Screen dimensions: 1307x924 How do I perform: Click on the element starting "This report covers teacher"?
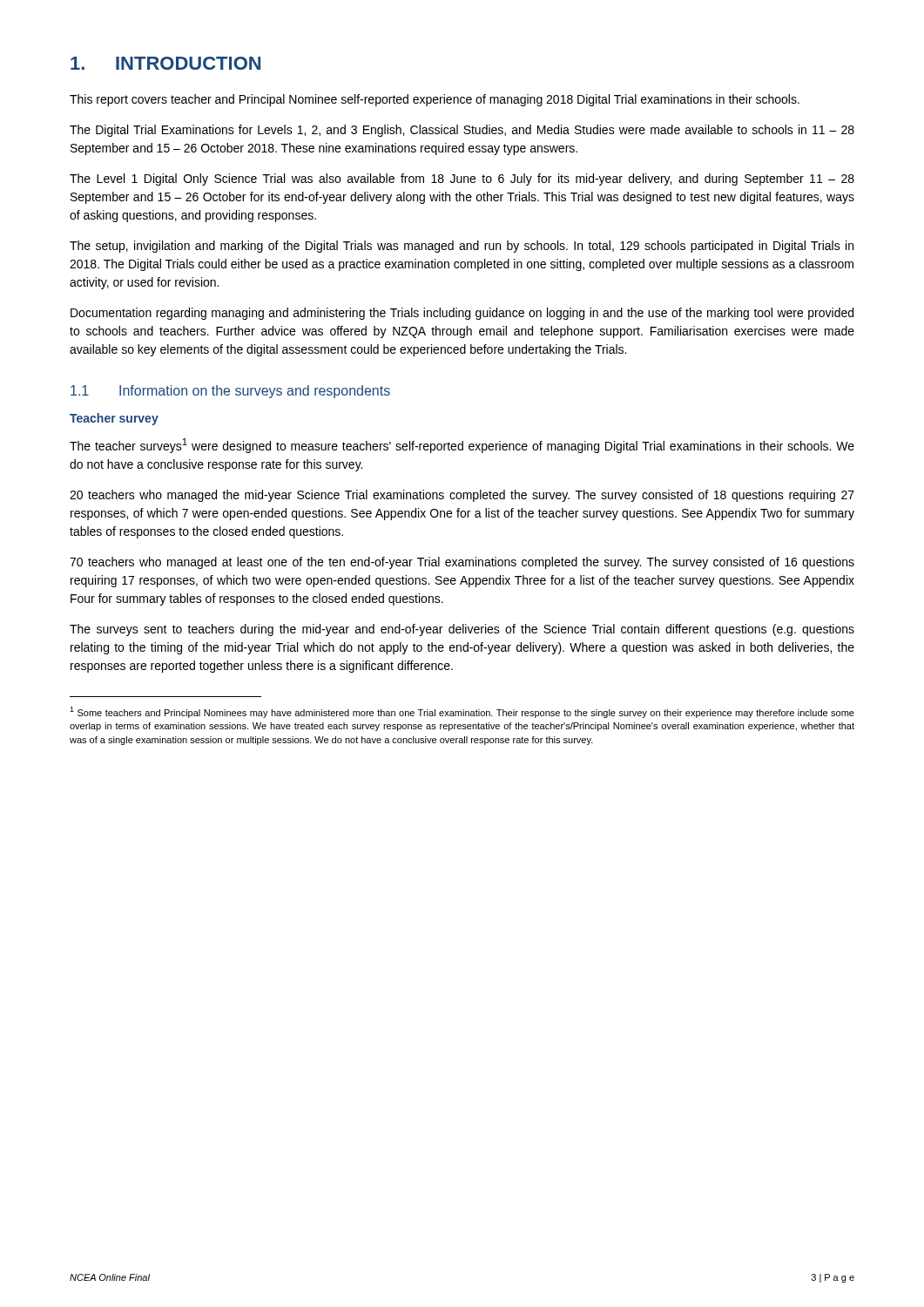coord(462,100)
